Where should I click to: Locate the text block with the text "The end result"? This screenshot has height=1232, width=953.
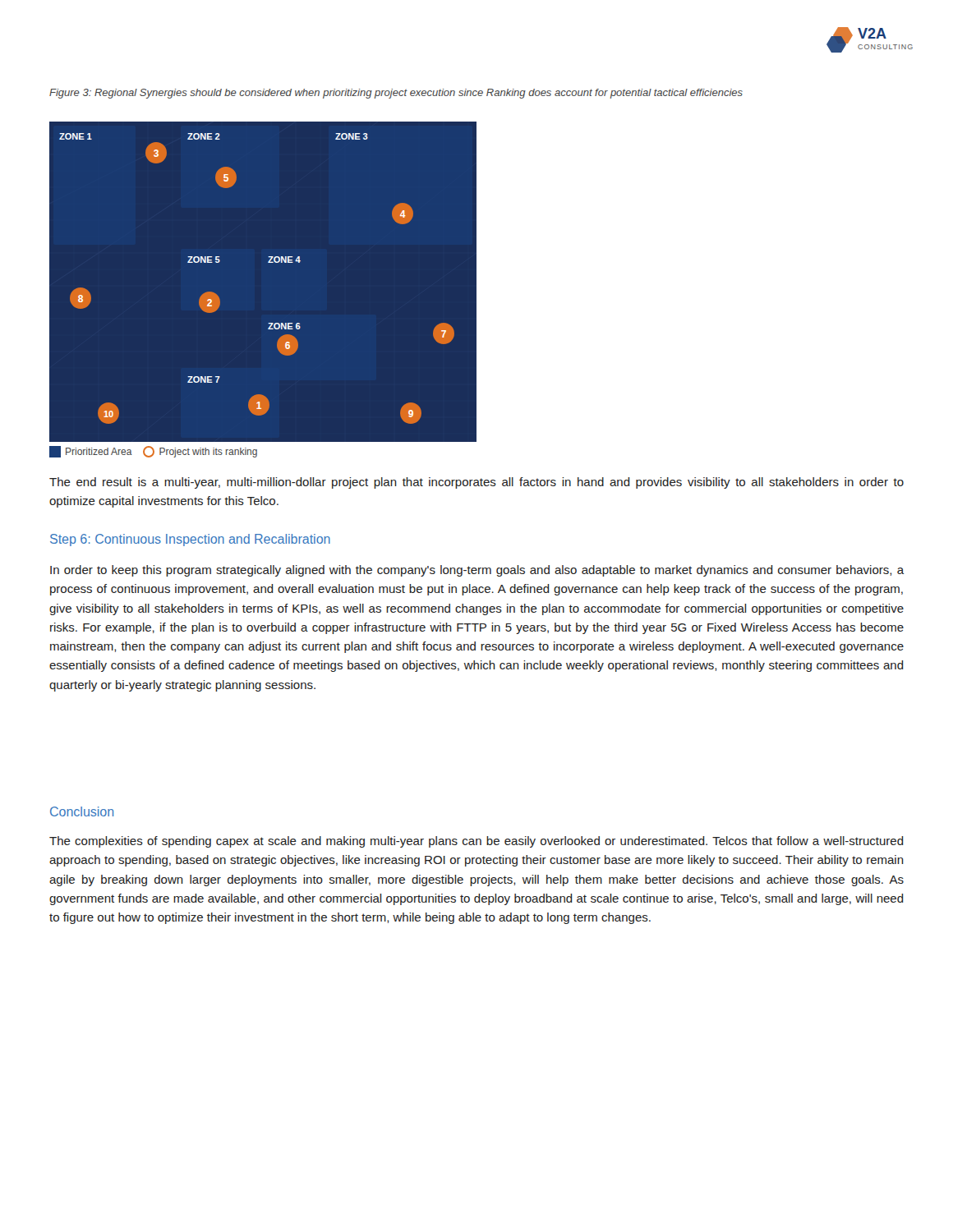pyautogui.click(x=476, y=491)
